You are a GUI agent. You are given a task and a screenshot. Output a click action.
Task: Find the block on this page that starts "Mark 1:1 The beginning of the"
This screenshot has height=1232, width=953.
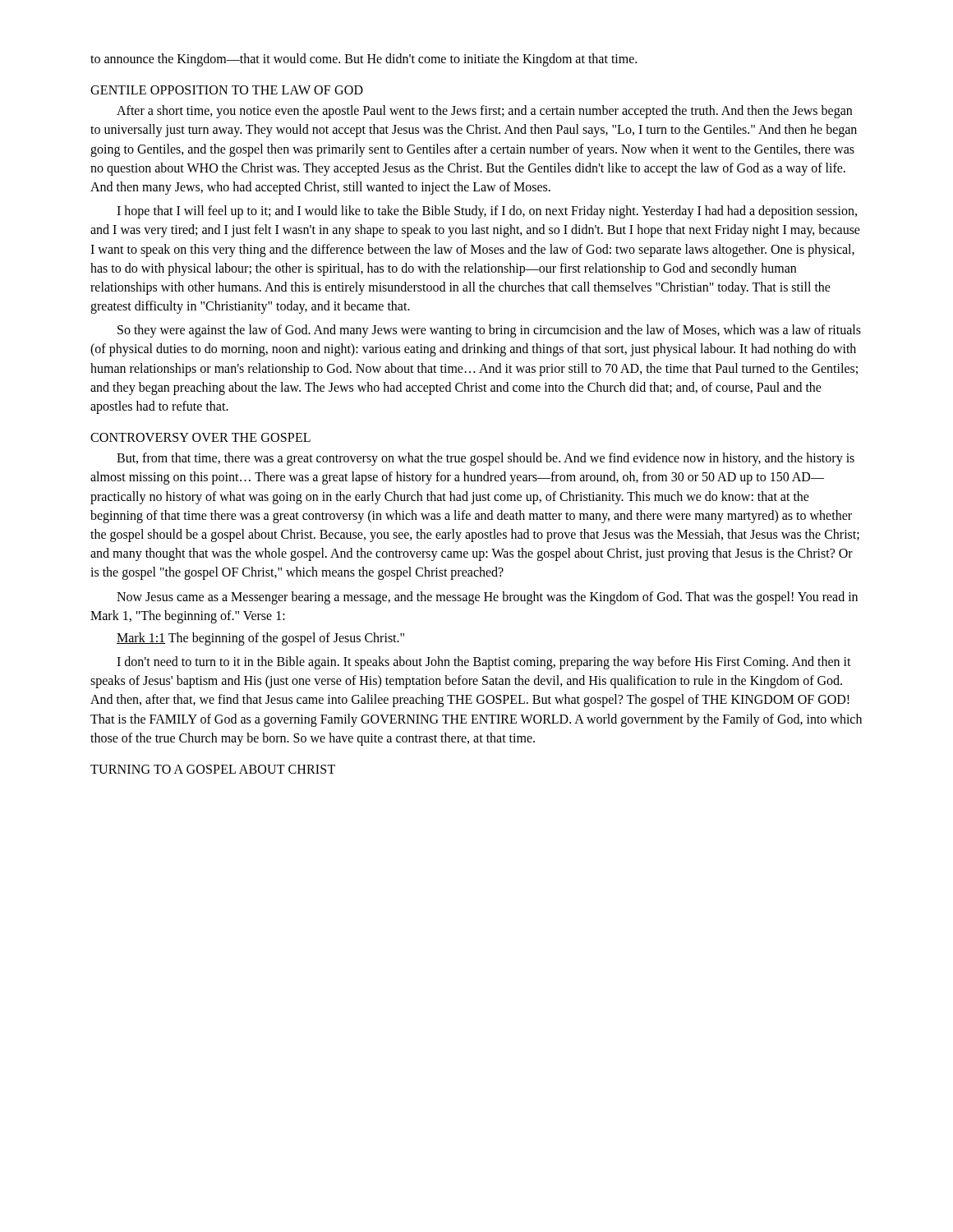[261, 638]
